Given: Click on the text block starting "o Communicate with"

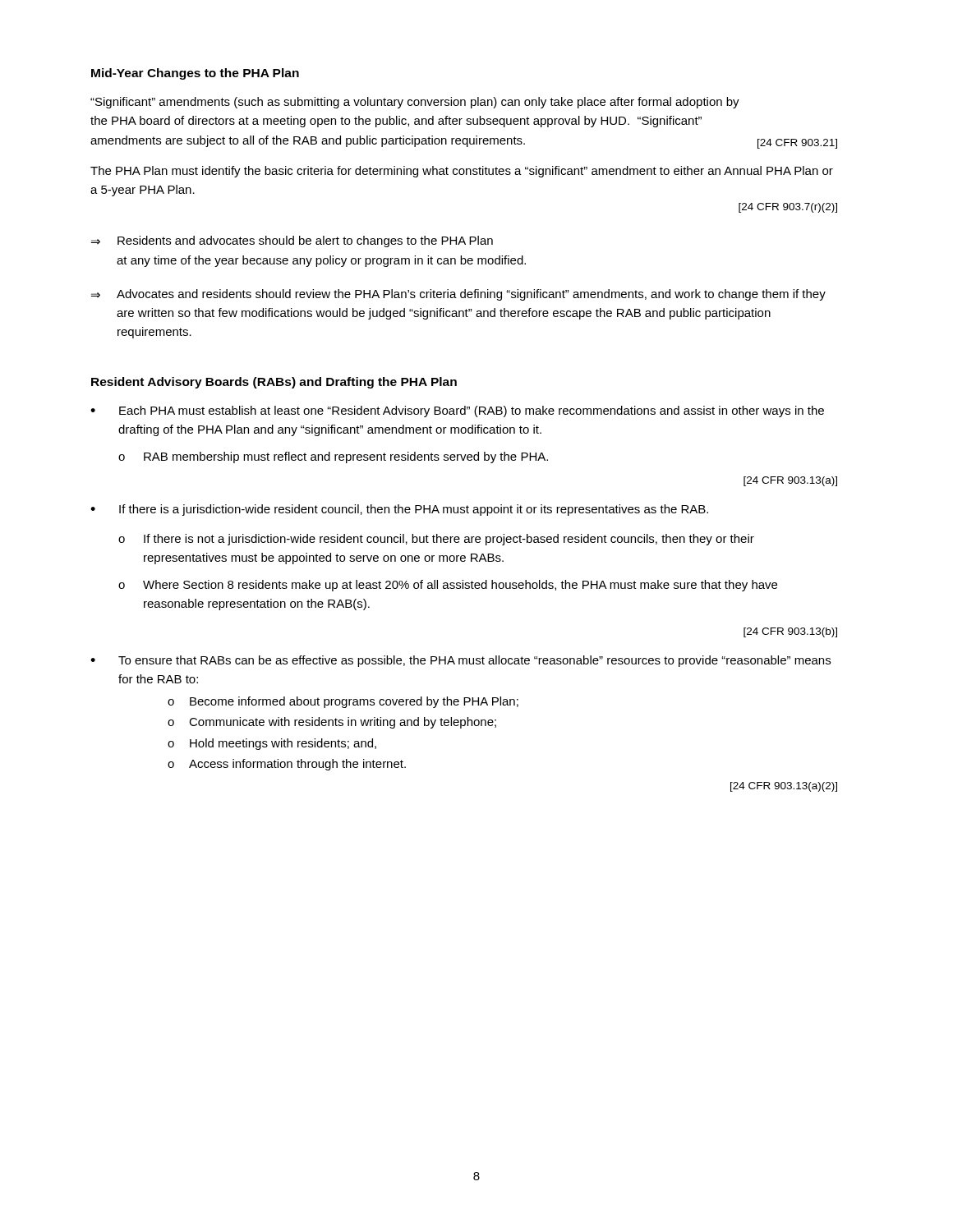Looking at the screenshot, I should pyautogui.click(x=332, y=722).
